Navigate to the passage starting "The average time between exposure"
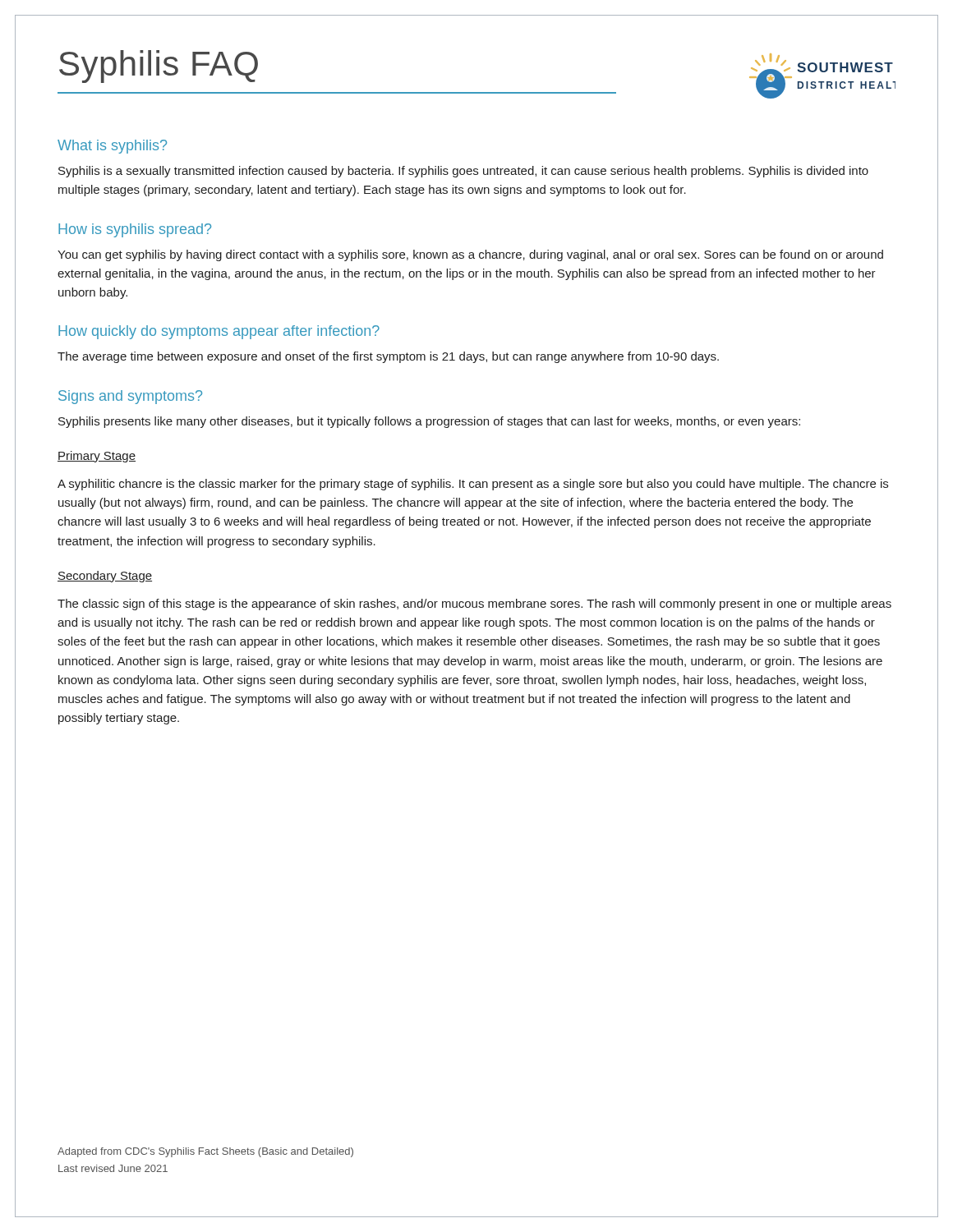 tap(476, 356)
